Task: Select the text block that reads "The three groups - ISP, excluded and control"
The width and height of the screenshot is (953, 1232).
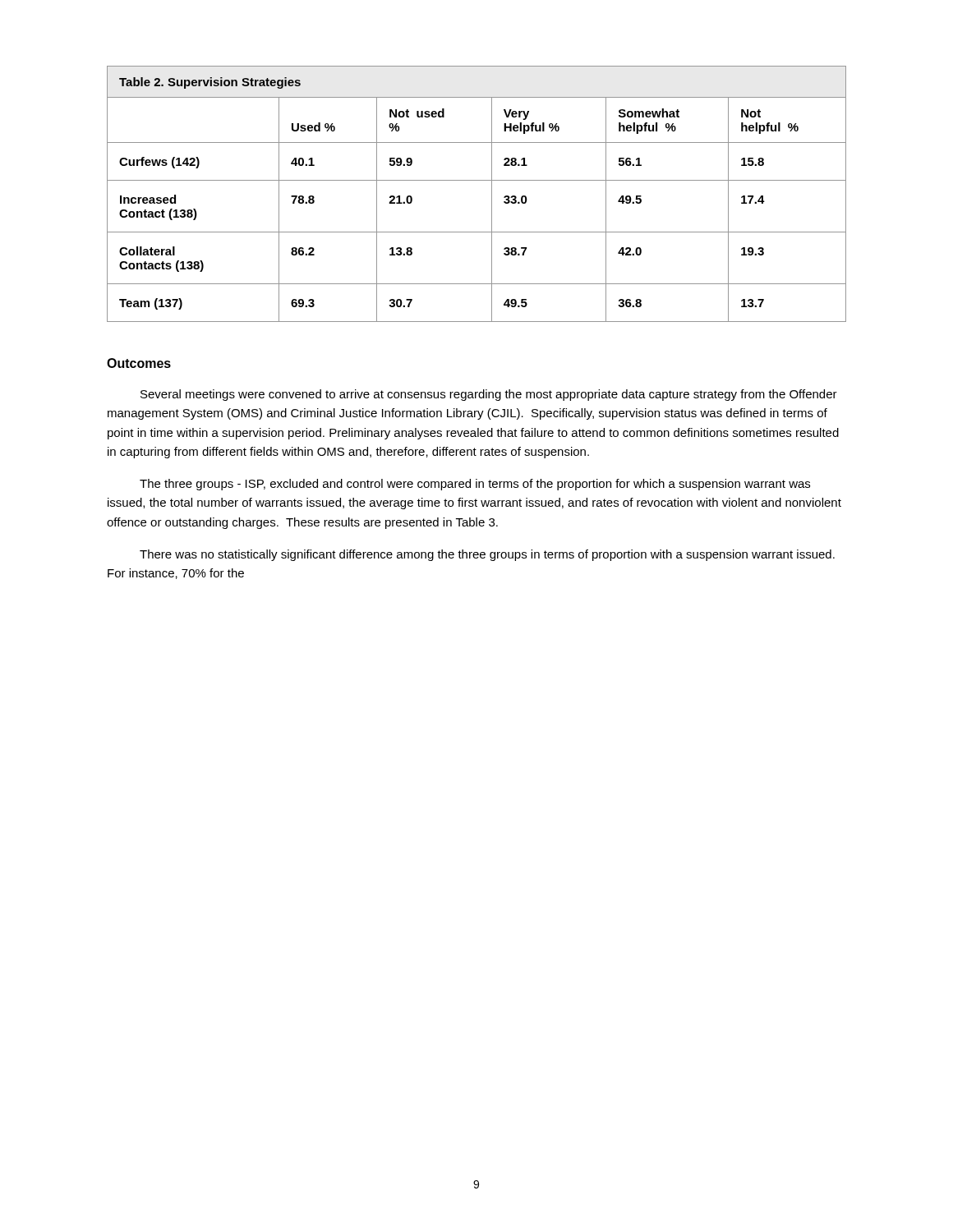Action: pyautogui.click(x=474, y=502)
